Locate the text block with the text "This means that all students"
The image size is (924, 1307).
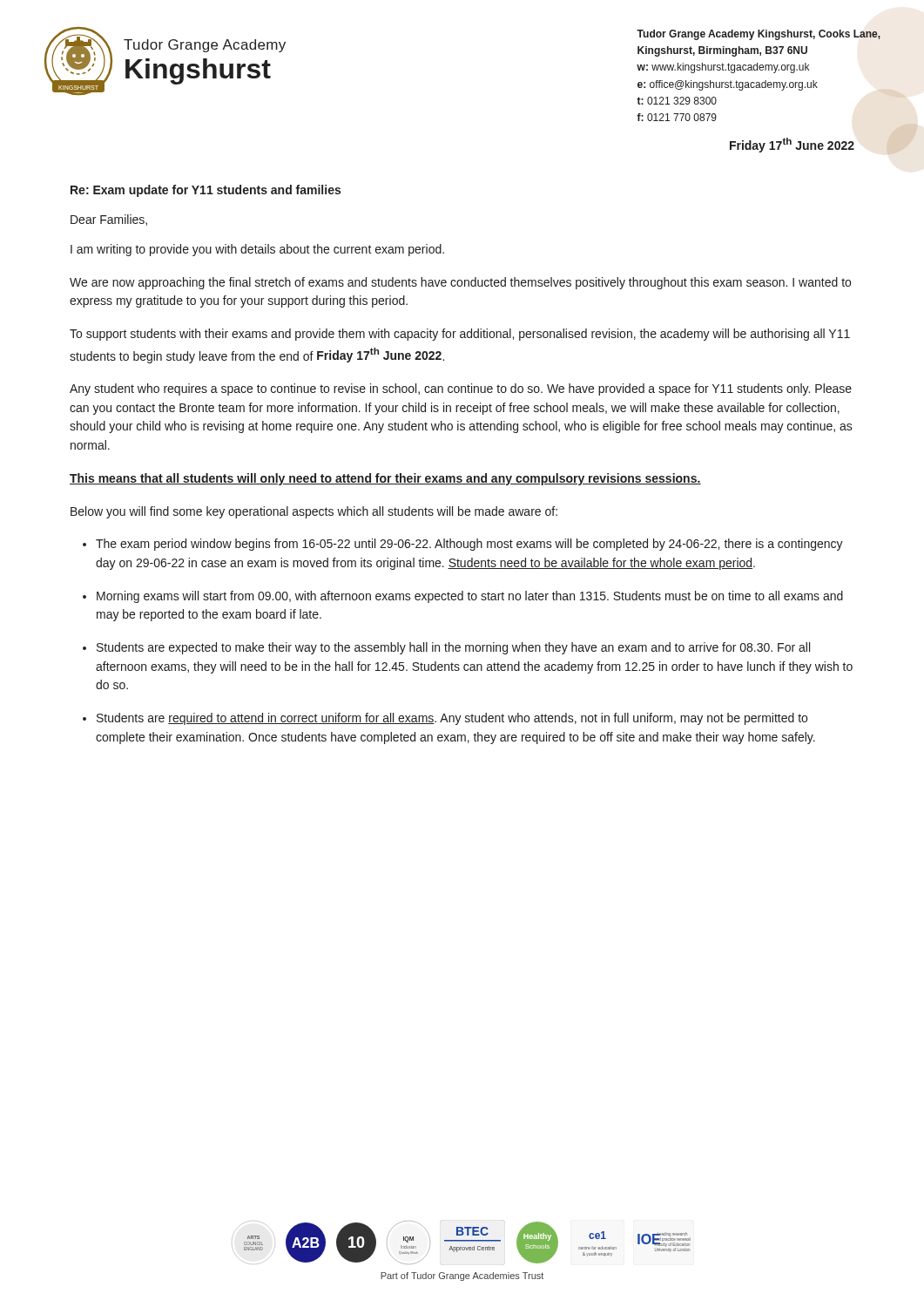[x=385, y=478]
